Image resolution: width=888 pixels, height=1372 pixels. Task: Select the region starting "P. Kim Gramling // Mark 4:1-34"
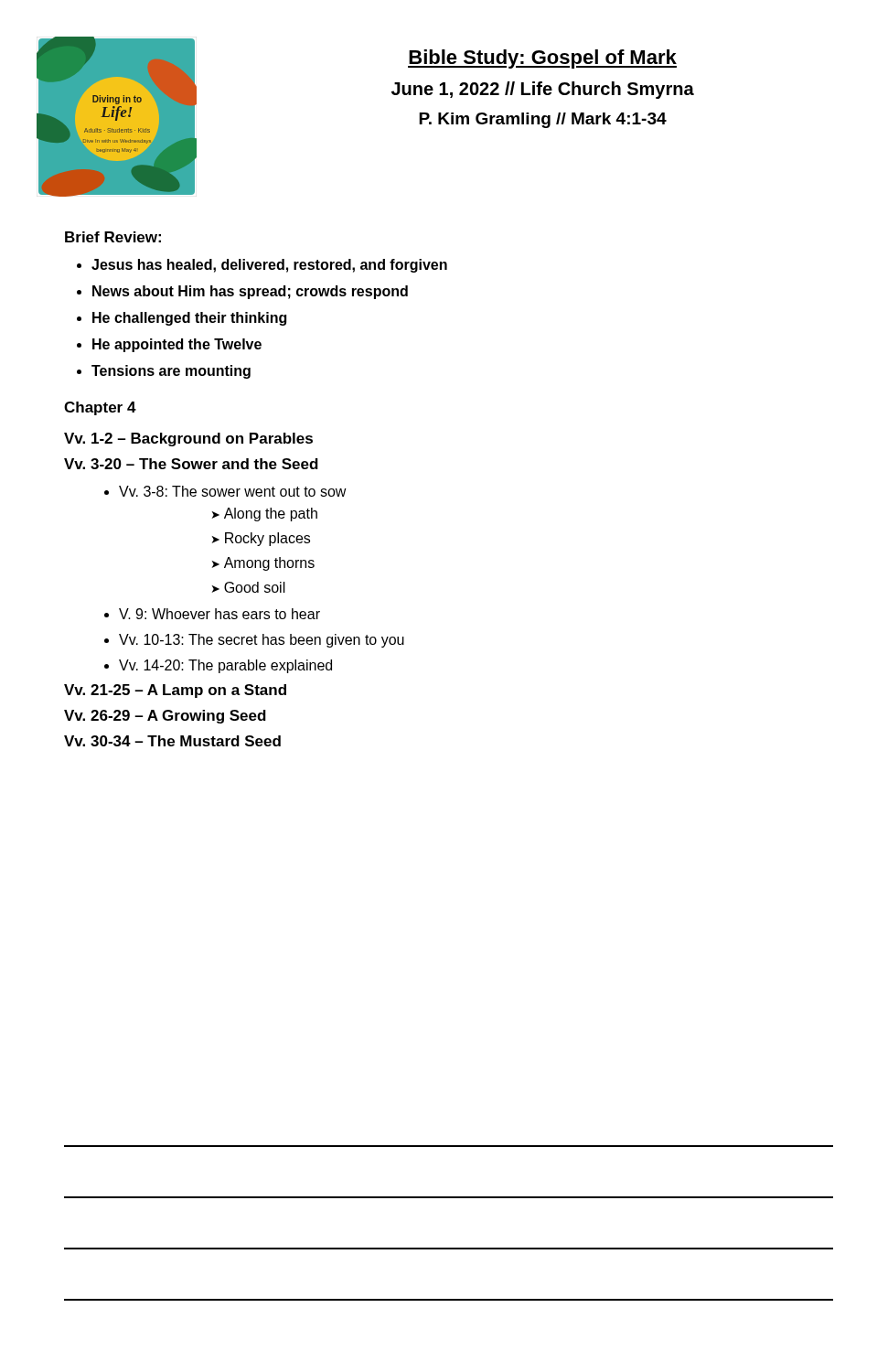tap(542, 118)
